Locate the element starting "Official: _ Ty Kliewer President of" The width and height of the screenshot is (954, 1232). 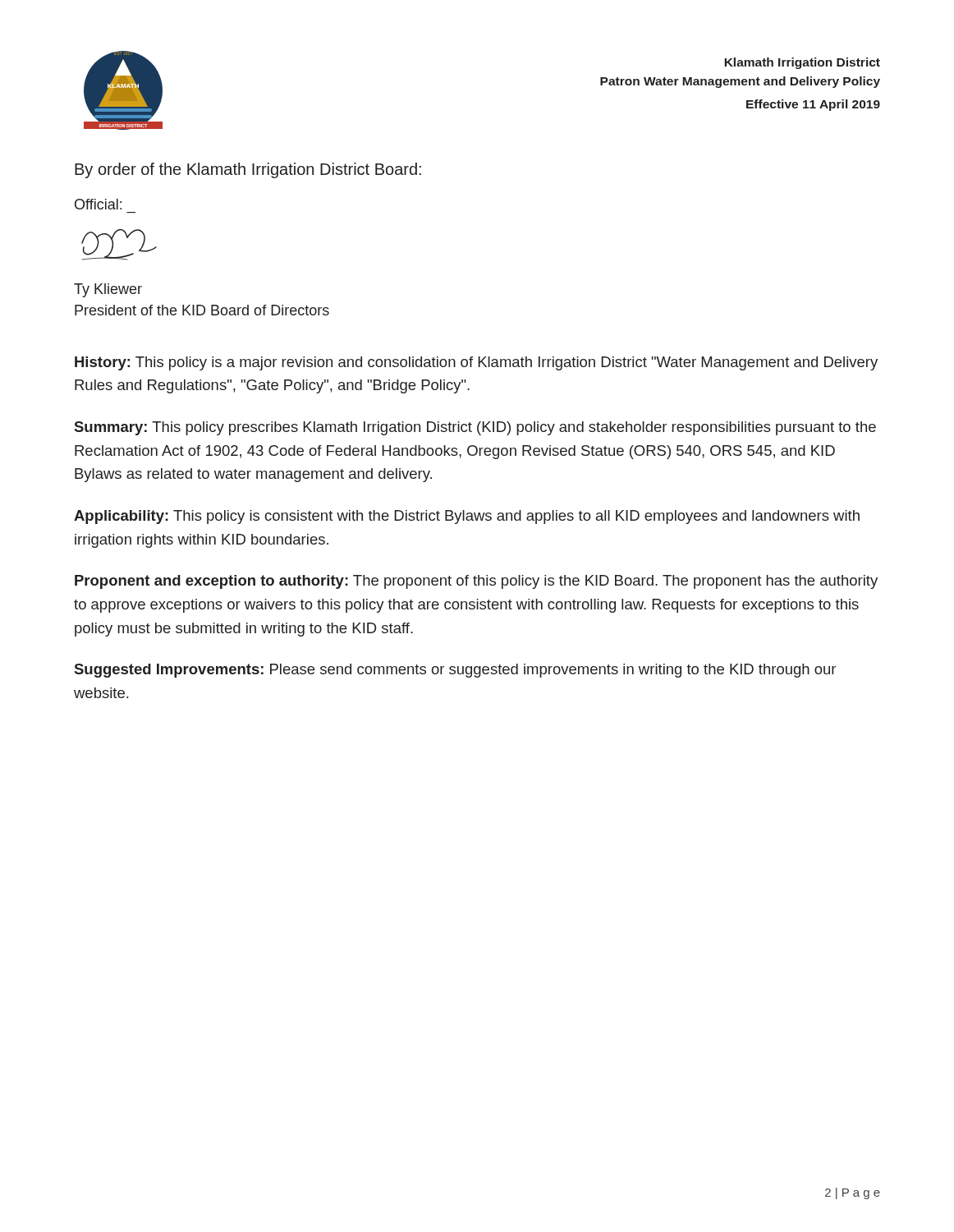coord(98,204)
